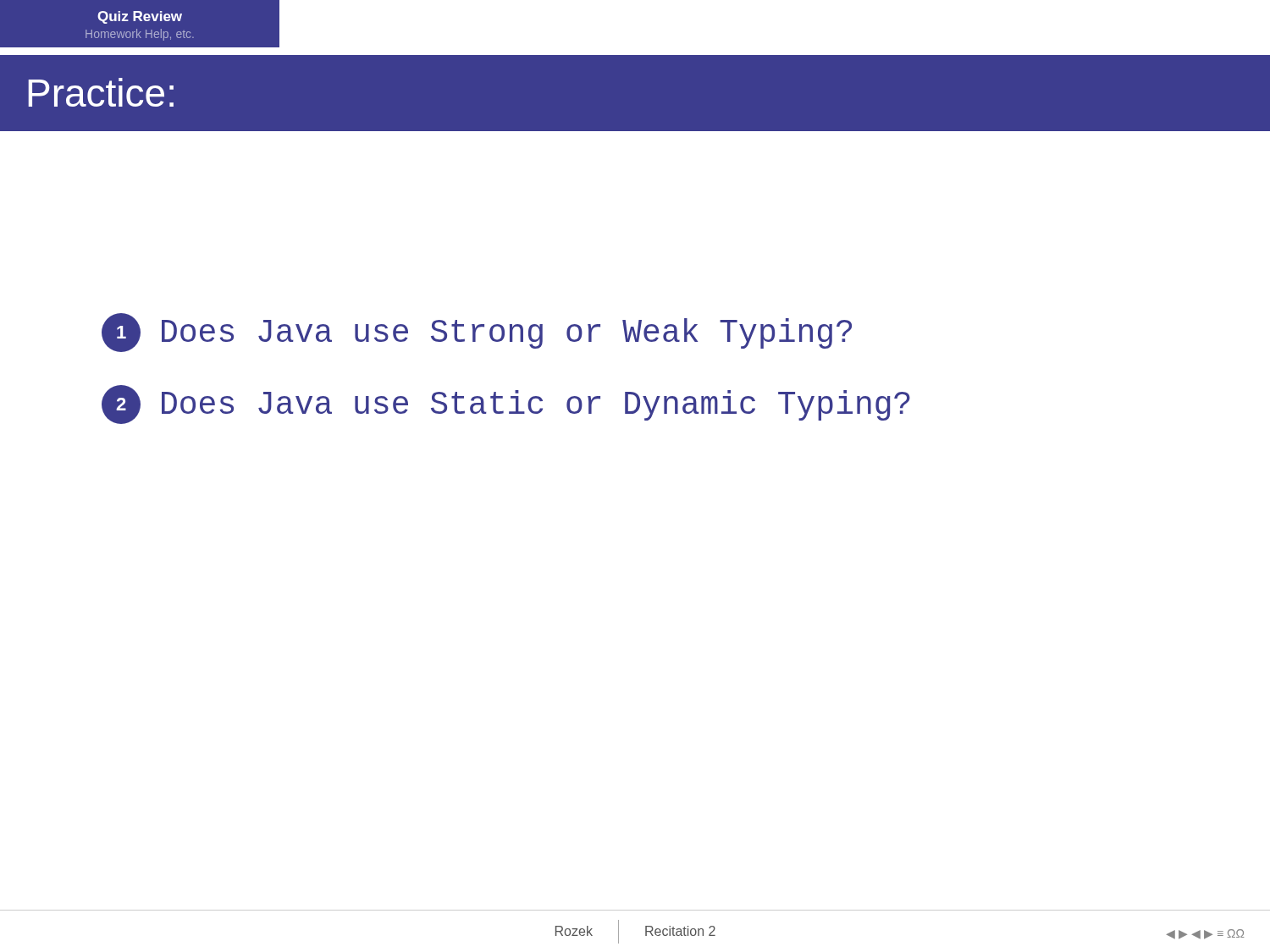Select the list item that says "2 Does Java use Static or Dynamic Typing?"

[507, 404]
